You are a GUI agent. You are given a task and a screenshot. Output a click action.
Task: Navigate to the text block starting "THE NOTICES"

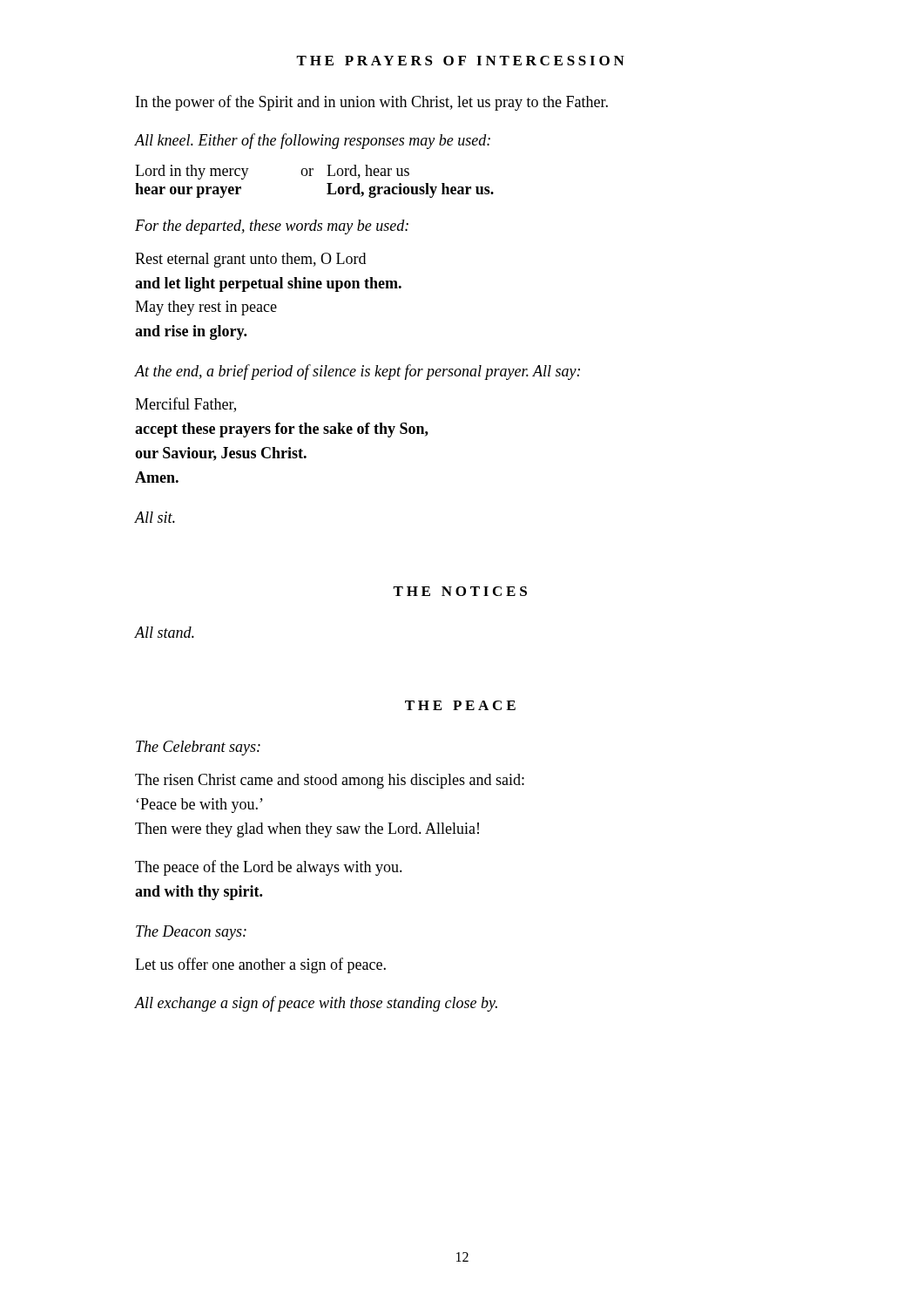click(x=462, y=591)
